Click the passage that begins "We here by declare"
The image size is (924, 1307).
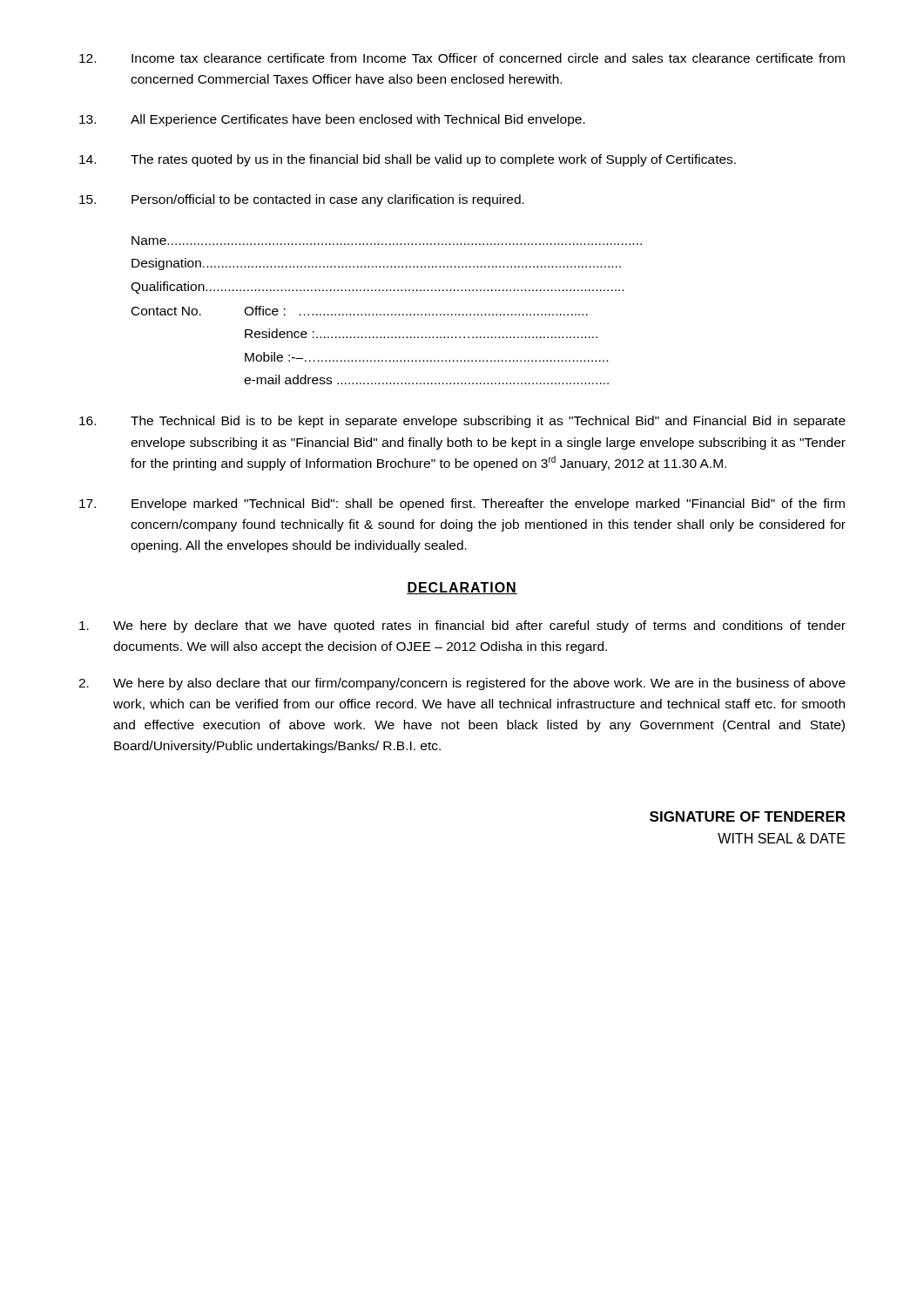462,636
